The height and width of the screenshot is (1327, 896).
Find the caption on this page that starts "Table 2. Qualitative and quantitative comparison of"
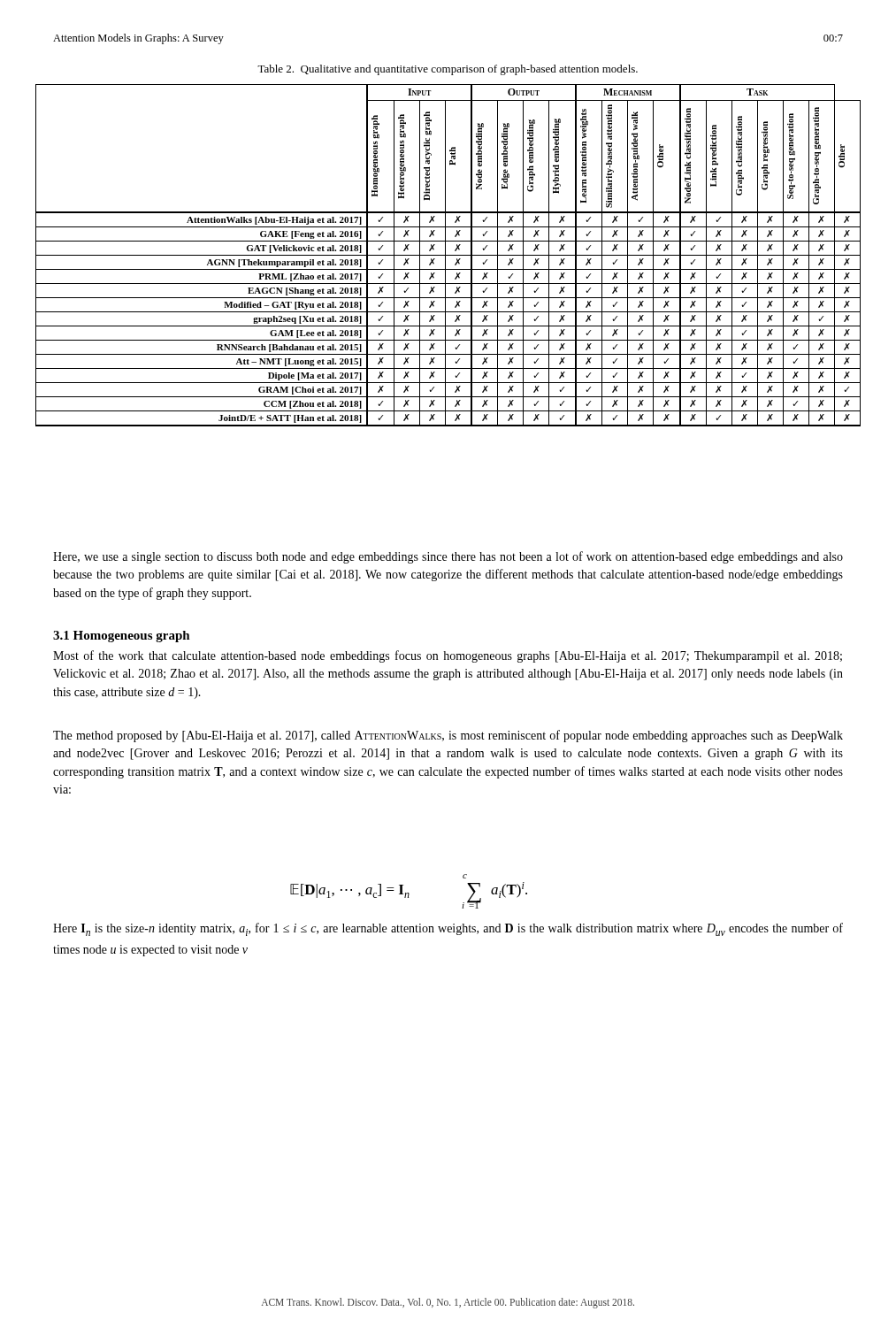coord(448,69)
